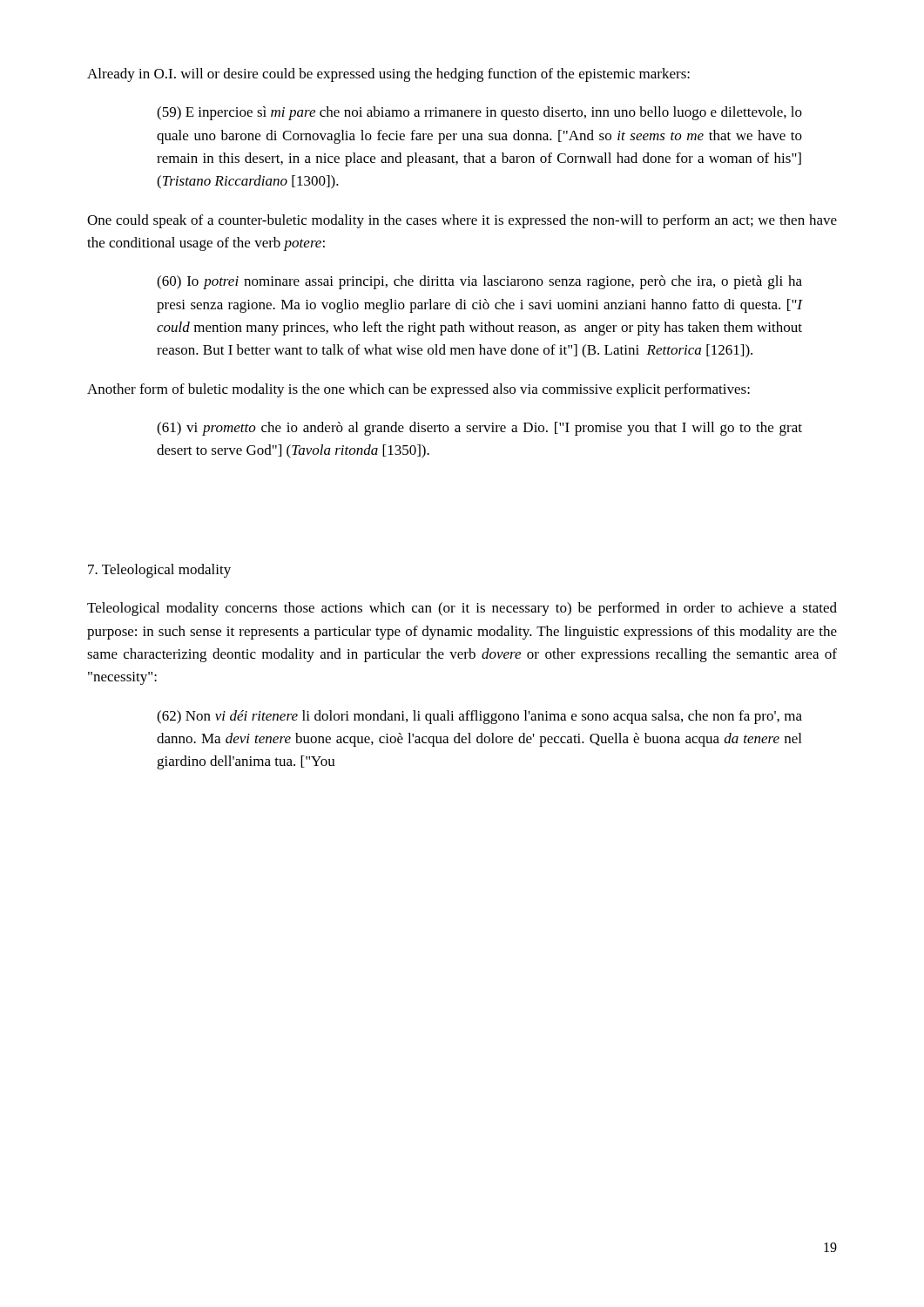Image resolution: width=924 pixels, height=1307 pixels.
Task: Click on the text block starting "(62) Non vi déi ritenere li"
Action: (479, 738)
